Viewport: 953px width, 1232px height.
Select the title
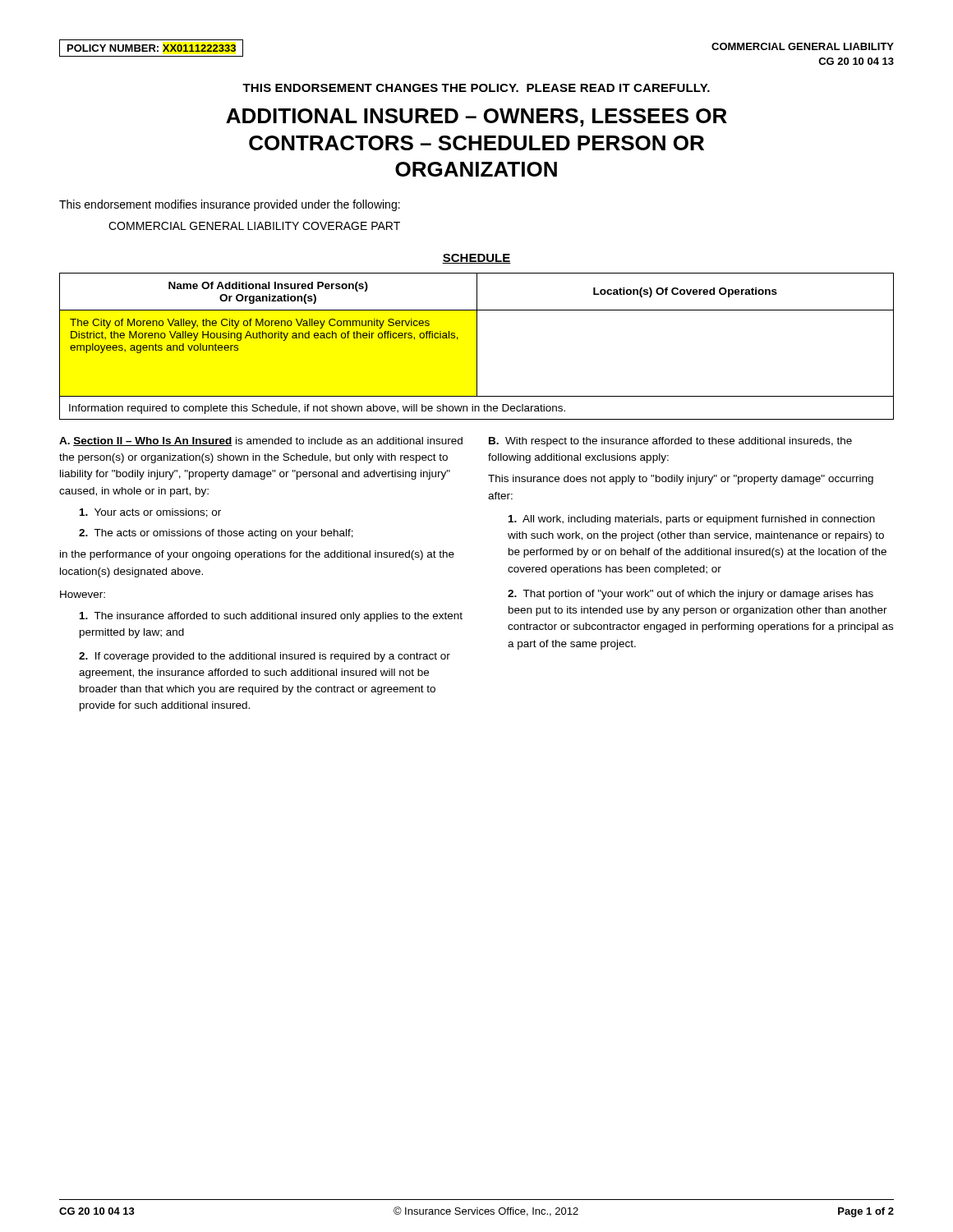[476, 132]
